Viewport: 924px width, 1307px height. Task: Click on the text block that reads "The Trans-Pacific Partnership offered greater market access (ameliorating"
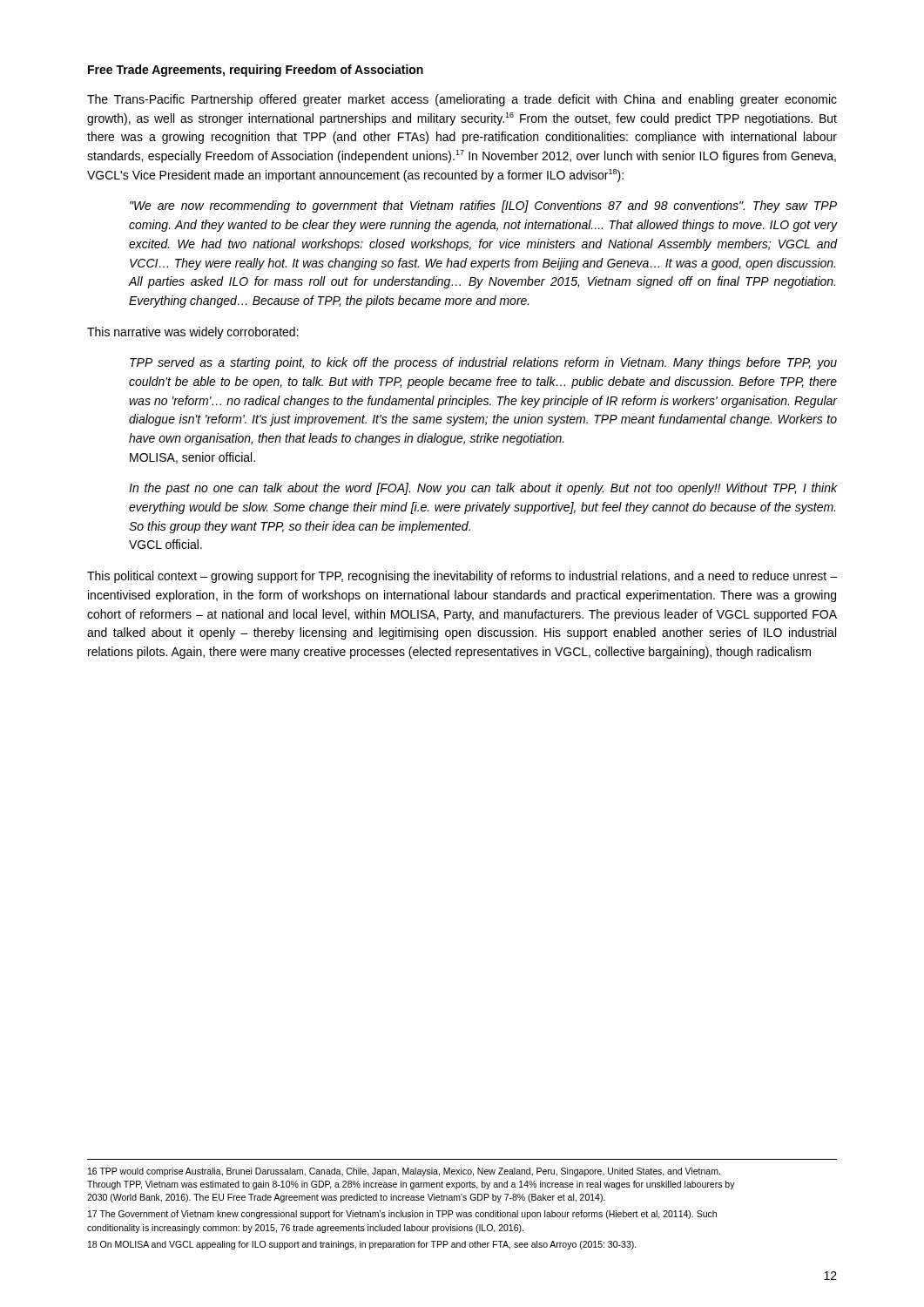click(462, 137)
